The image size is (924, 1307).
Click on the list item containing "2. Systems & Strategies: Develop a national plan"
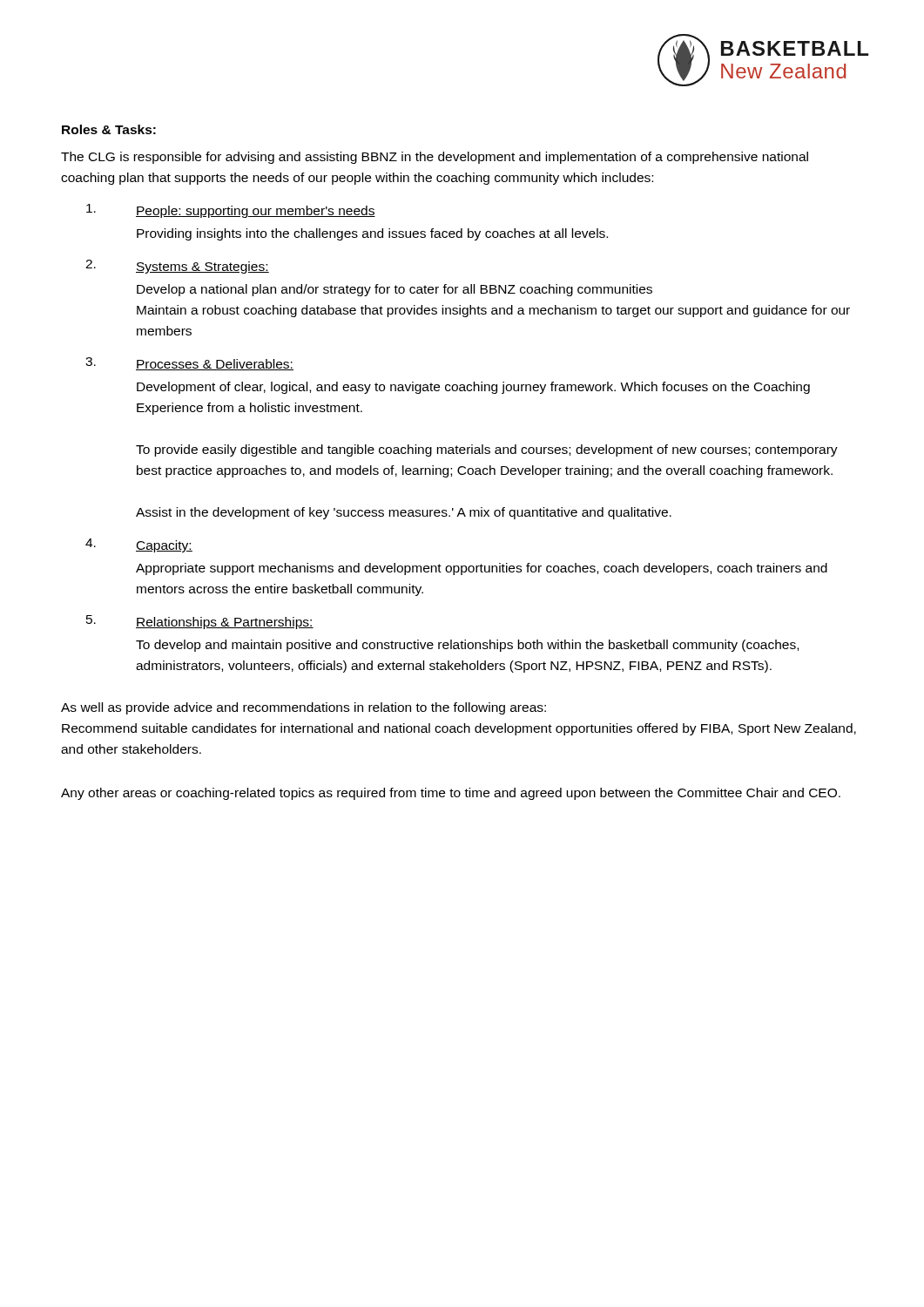click(462, 299)
